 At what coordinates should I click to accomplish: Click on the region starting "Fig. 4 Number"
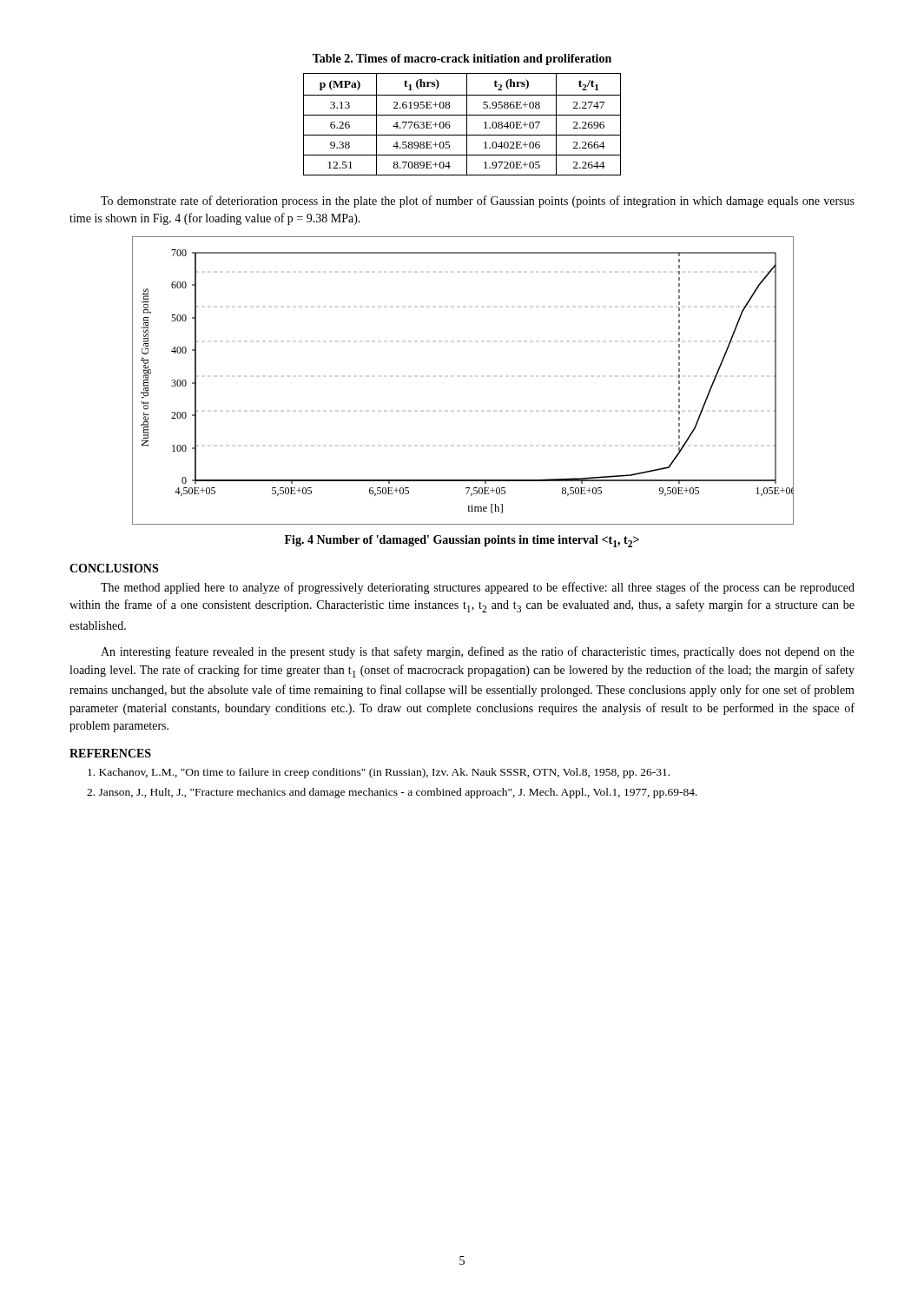click(x=462, y=542)
